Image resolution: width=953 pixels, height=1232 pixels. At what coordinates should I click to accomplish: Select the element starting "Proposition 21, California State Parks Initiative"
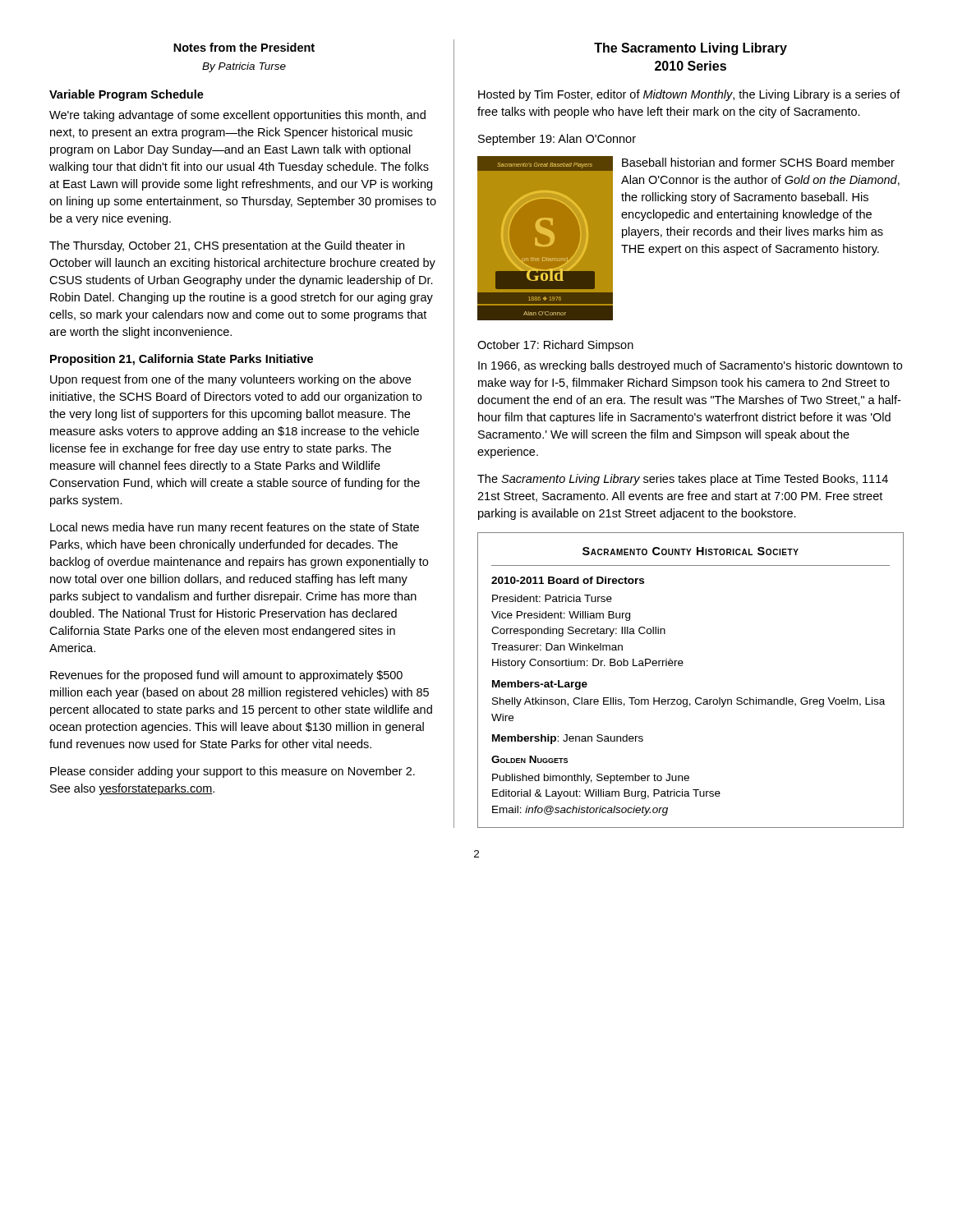tap(181, 359)
